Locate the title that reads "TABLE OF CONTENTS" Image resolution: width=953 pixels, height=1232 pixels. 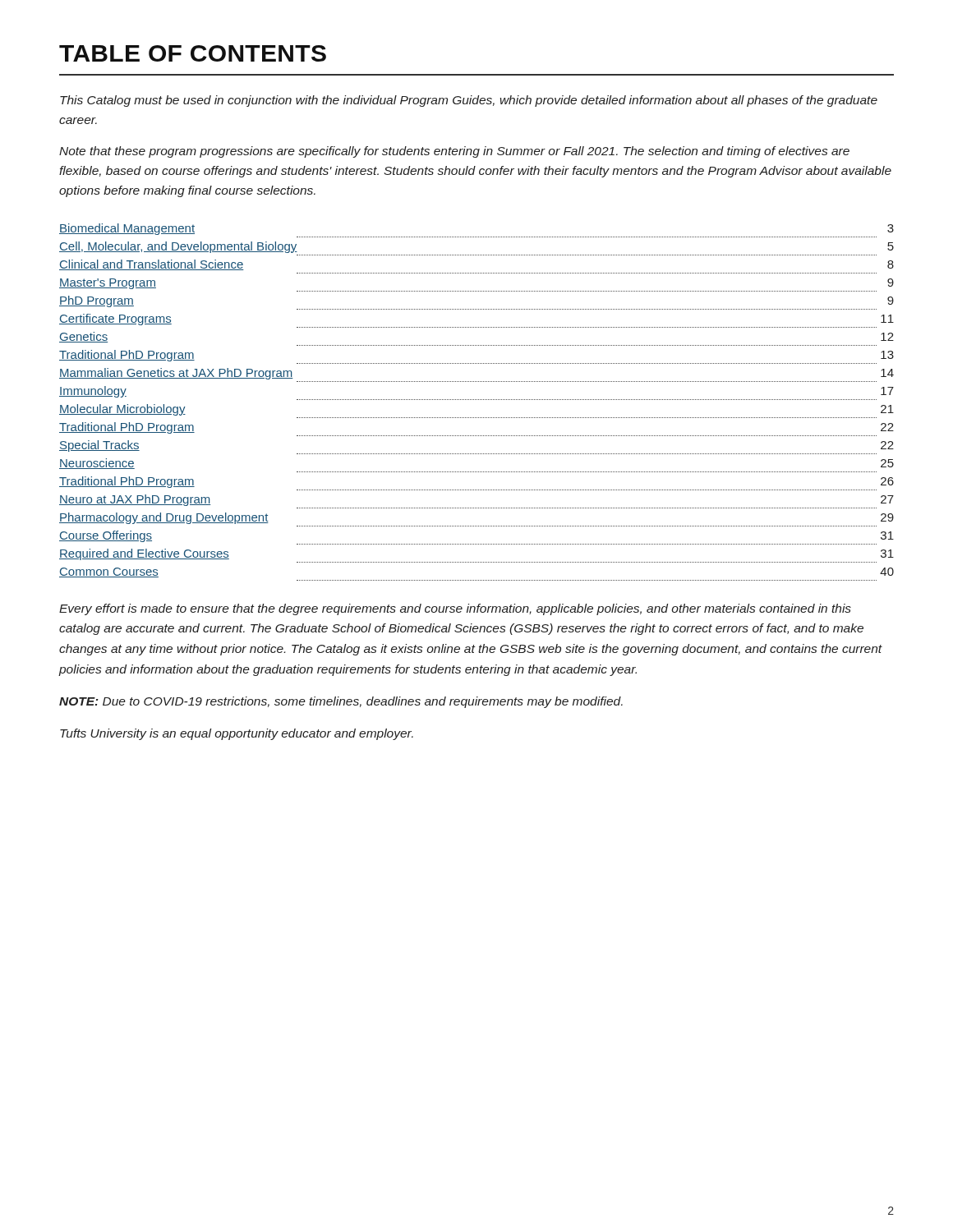(193, 53)
